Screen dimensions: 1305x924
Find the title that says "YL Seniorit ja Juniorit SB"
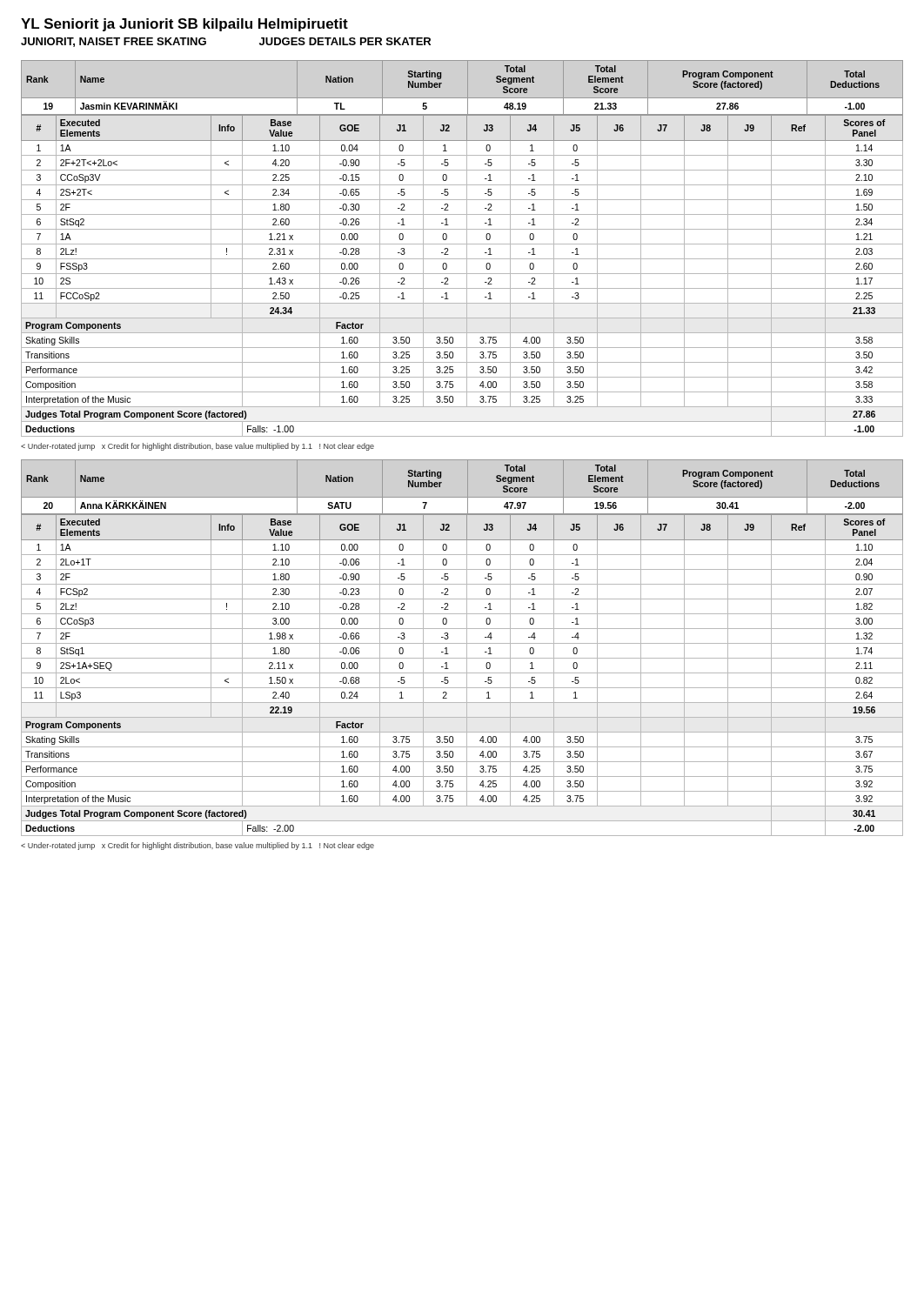tap(184, 24)
